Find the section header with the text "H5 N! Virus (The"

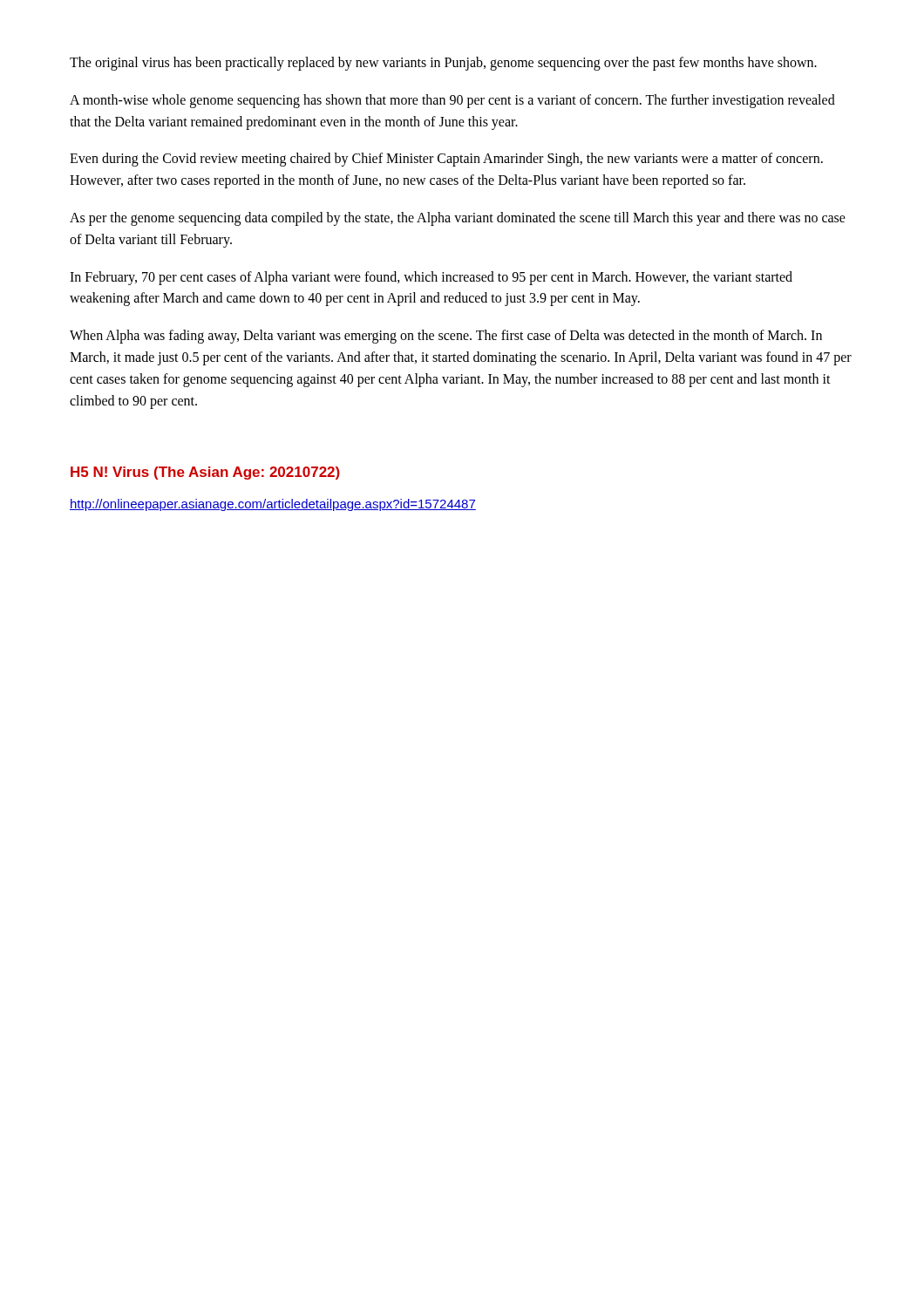tap(205, 473)
